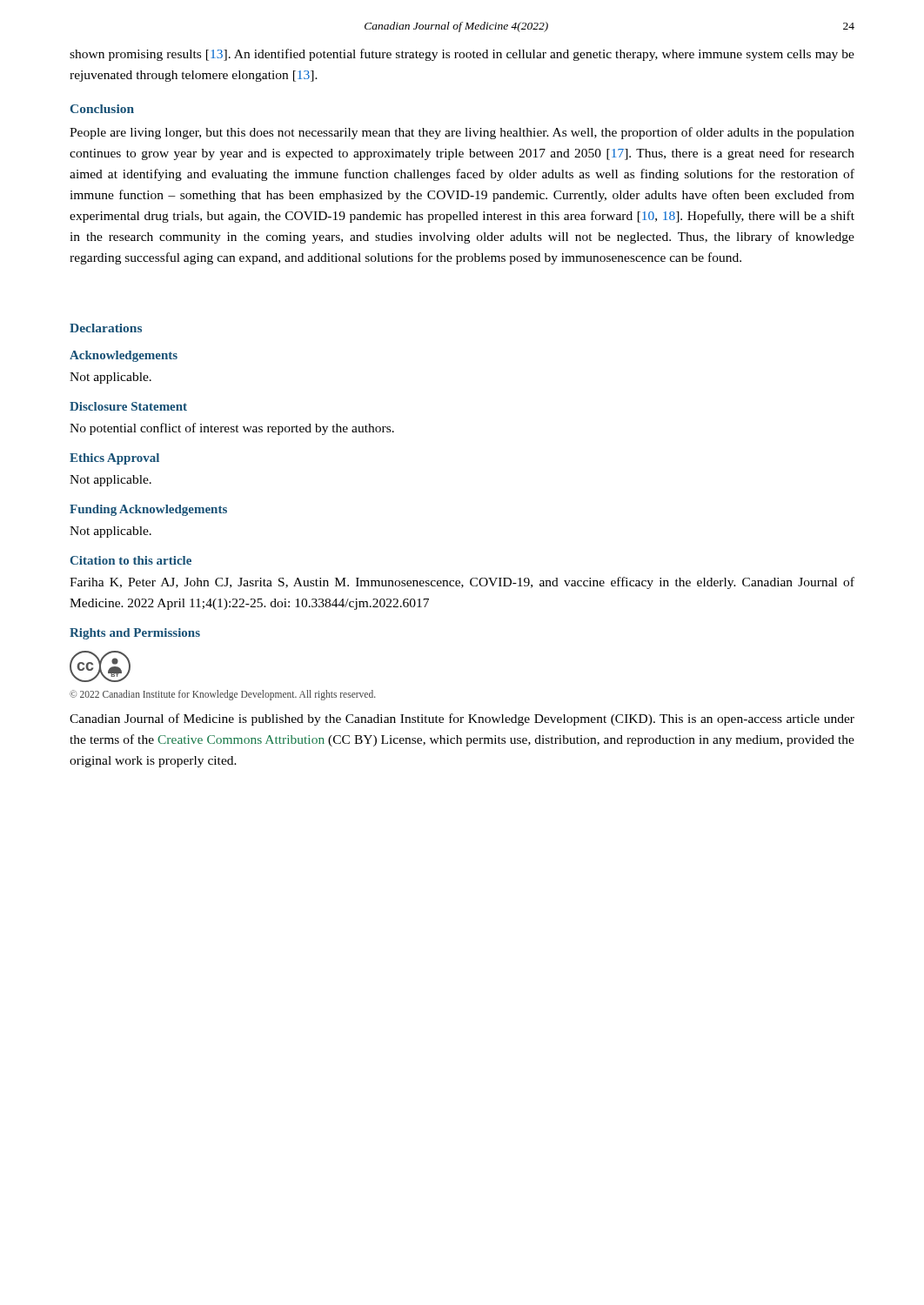Select the logo
The width and height of the screenshot is (924, 1305).
(x=108, y=667)
